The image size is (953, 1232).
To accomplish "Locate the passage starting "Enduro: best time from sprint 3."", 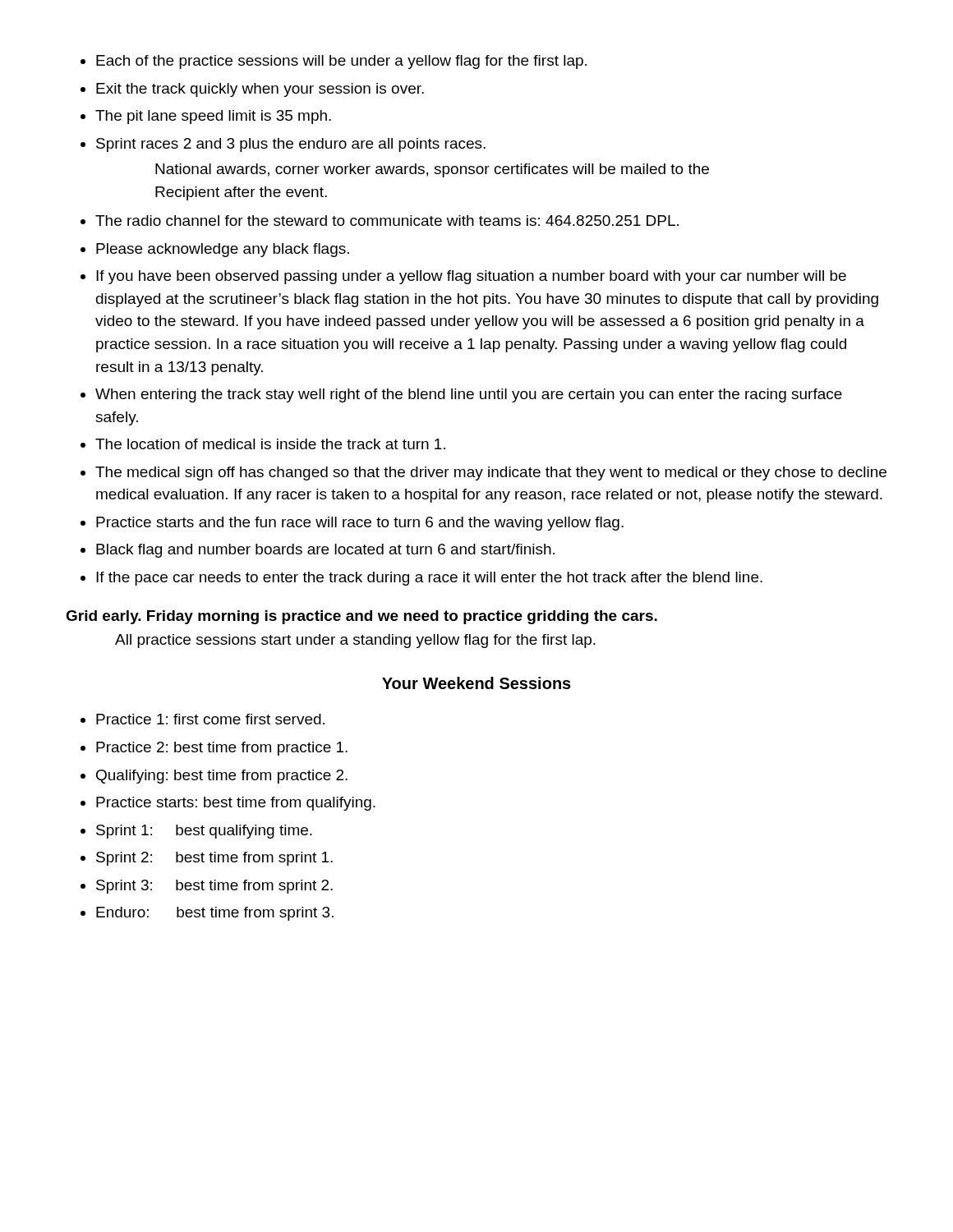I will coord(215,912).
